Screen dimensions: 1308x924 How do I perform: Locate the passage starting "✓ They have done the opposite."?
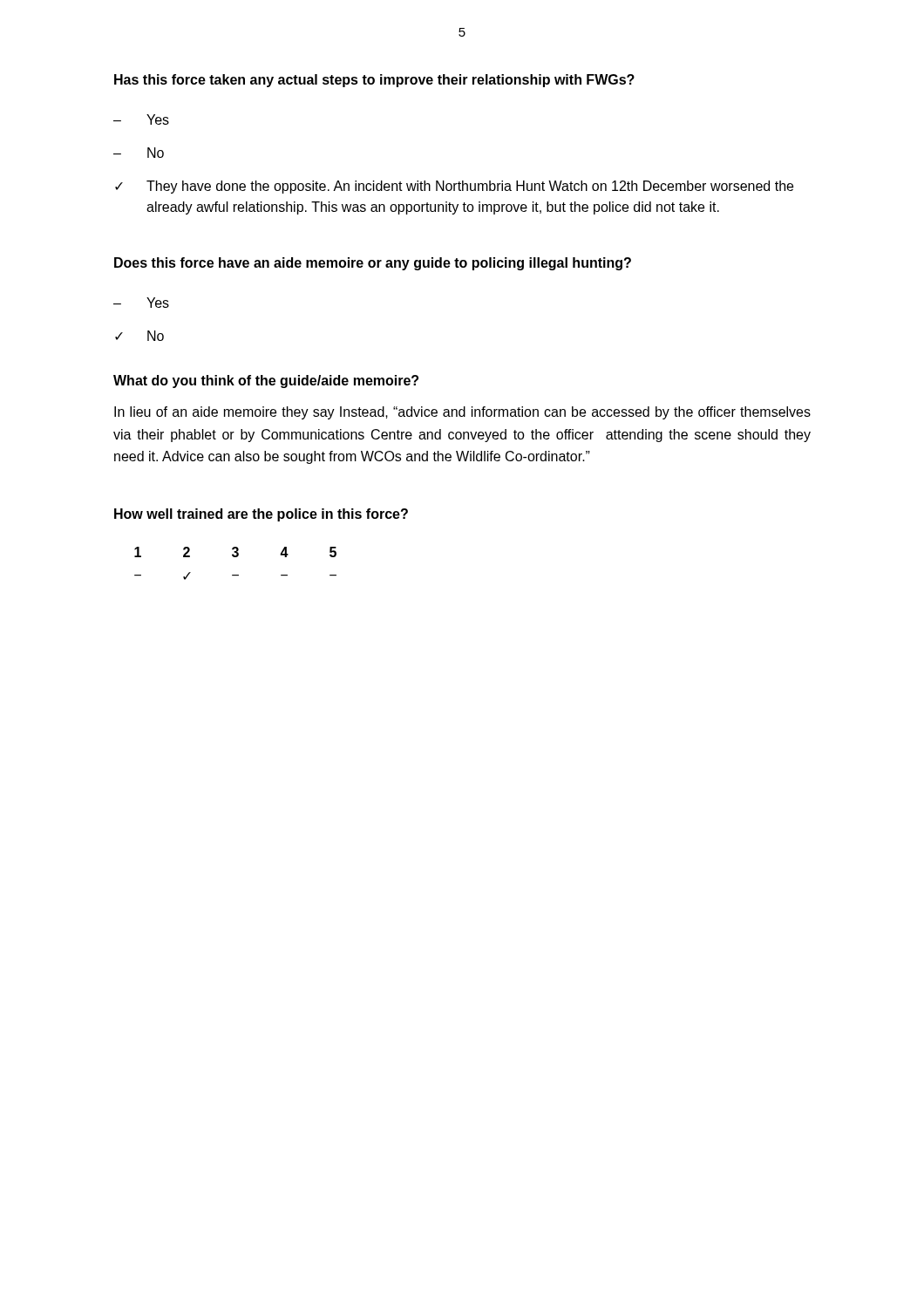pos(462,197)
